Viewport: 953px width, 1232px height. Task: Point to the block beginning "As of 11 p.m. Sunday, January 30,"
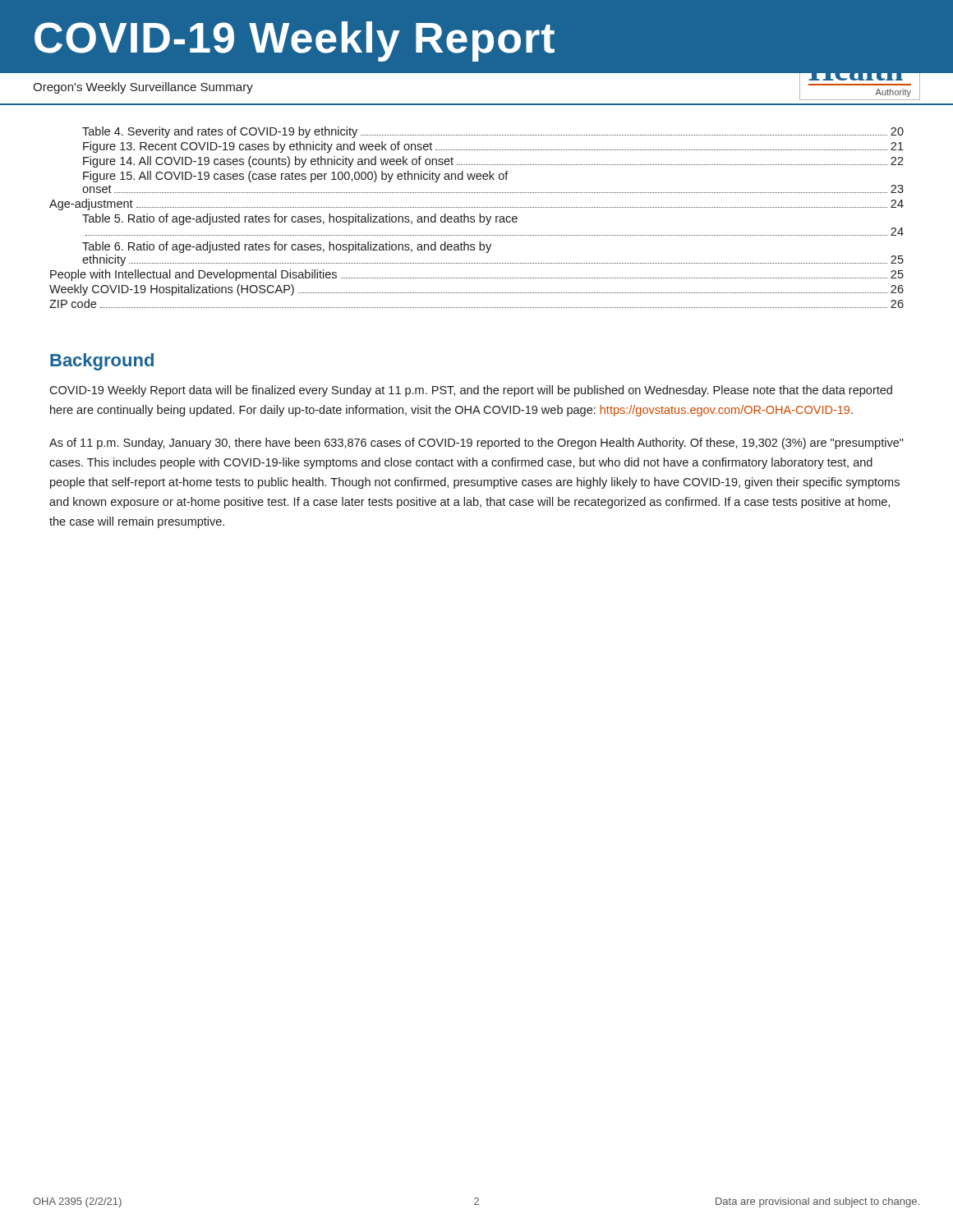pos(476,482)
